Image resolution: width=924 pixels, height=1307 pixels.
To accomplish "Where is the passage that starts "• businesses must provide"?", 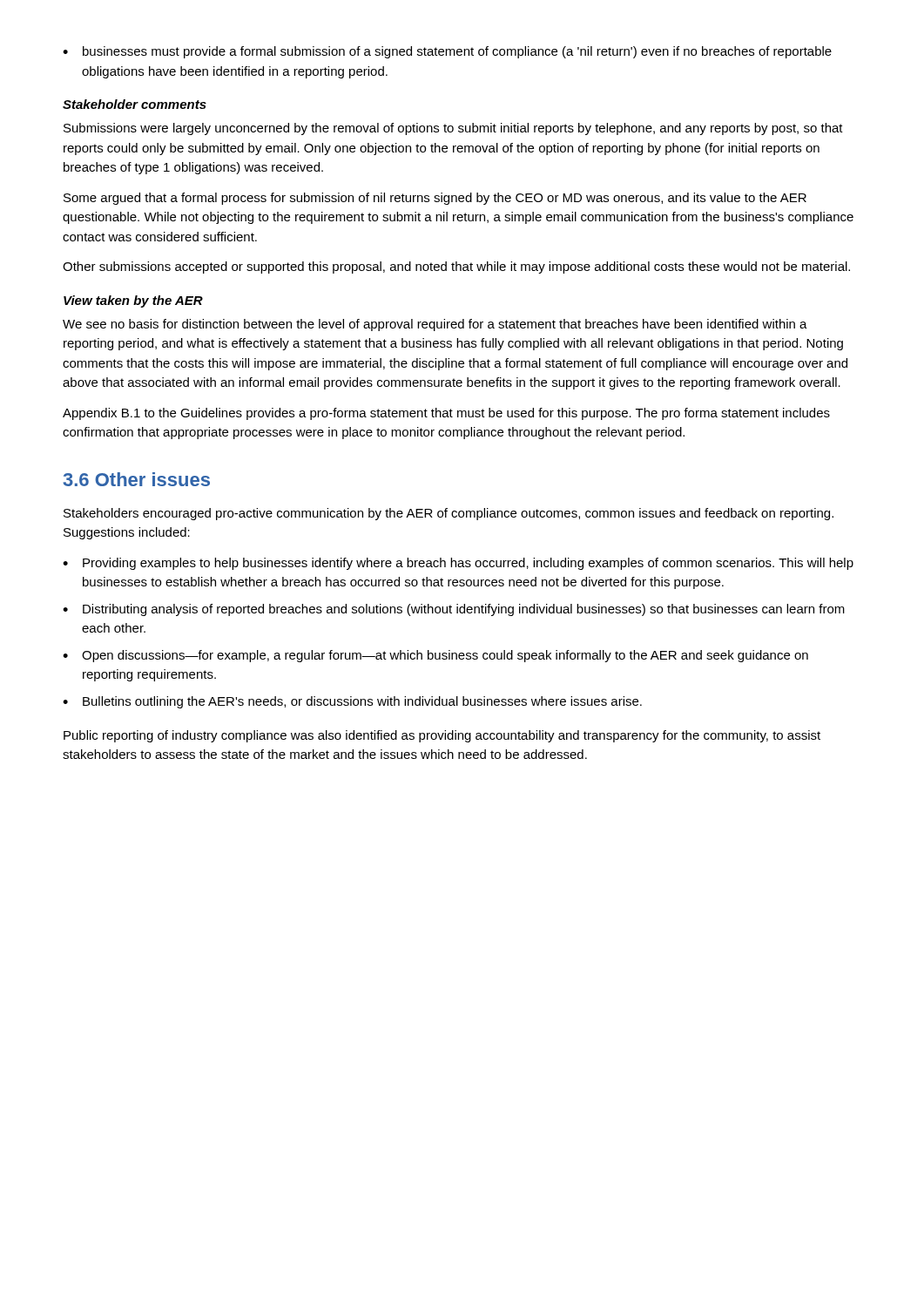I will (462, 61).
